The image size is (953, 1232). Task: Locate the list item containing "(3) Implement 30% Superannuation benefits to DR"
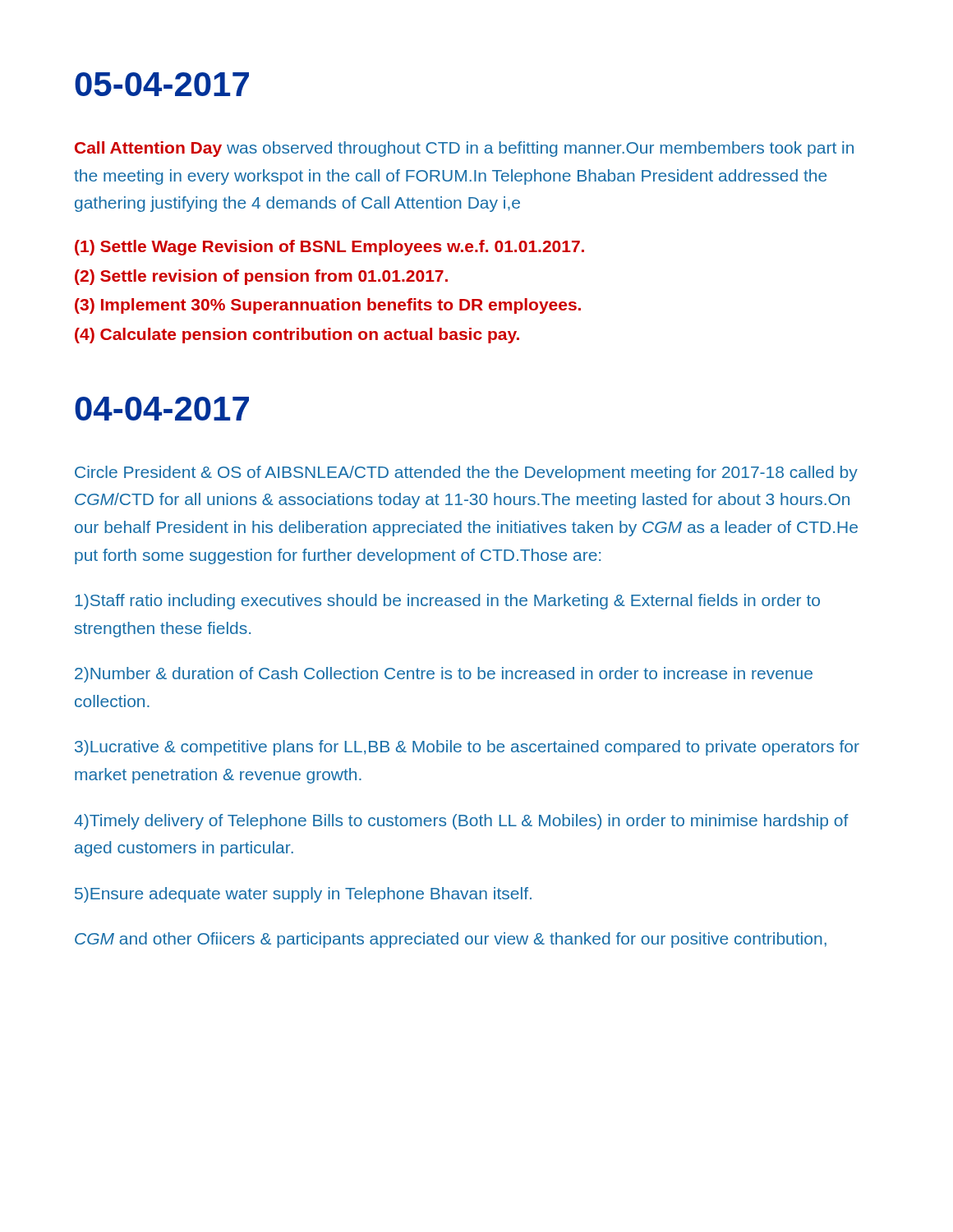click(476, 305)
